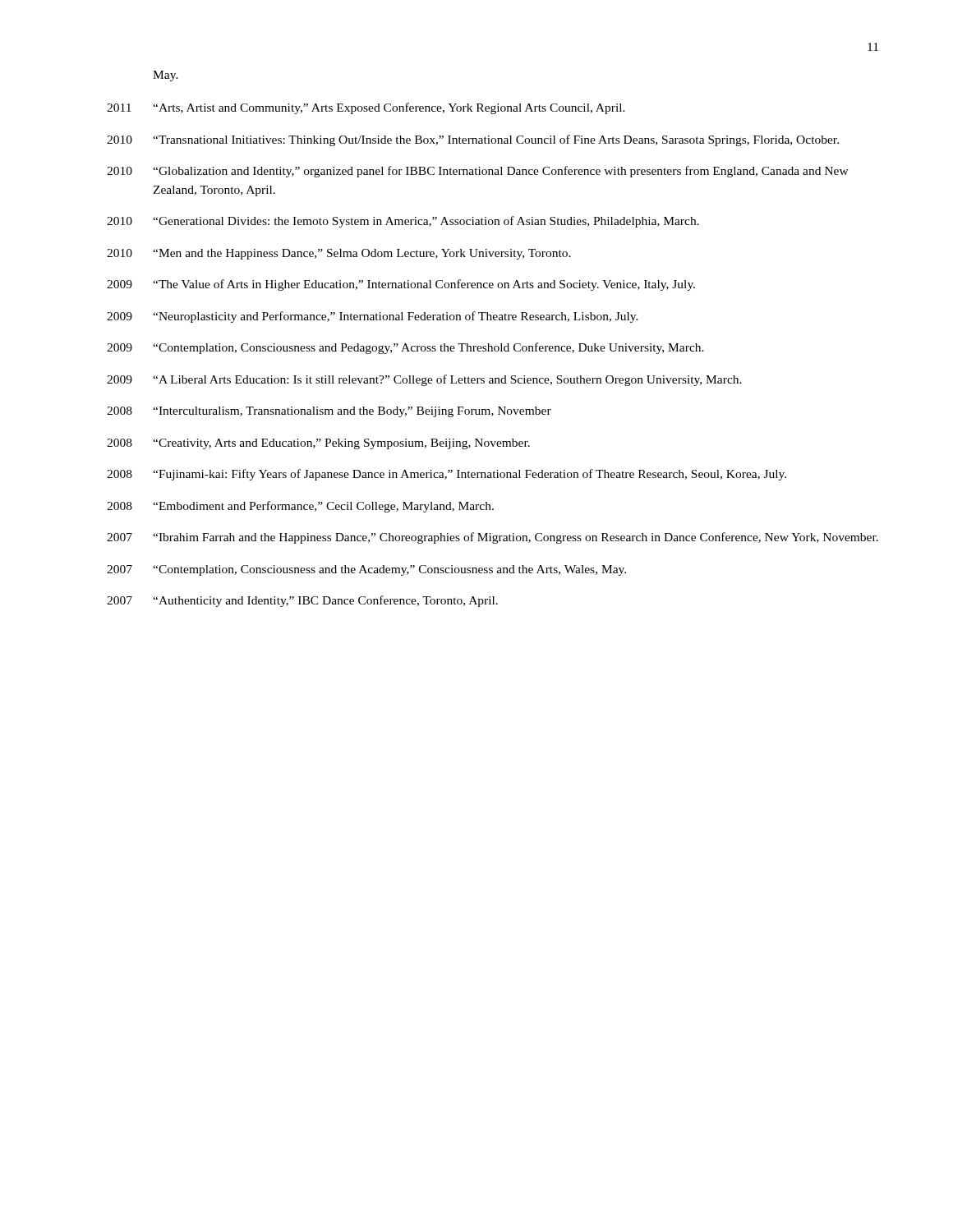Click on the list item with the text "2008 “Interculturalism, Transnationalism"
This screenshot has height=1232, width=953.
(493, 411)
